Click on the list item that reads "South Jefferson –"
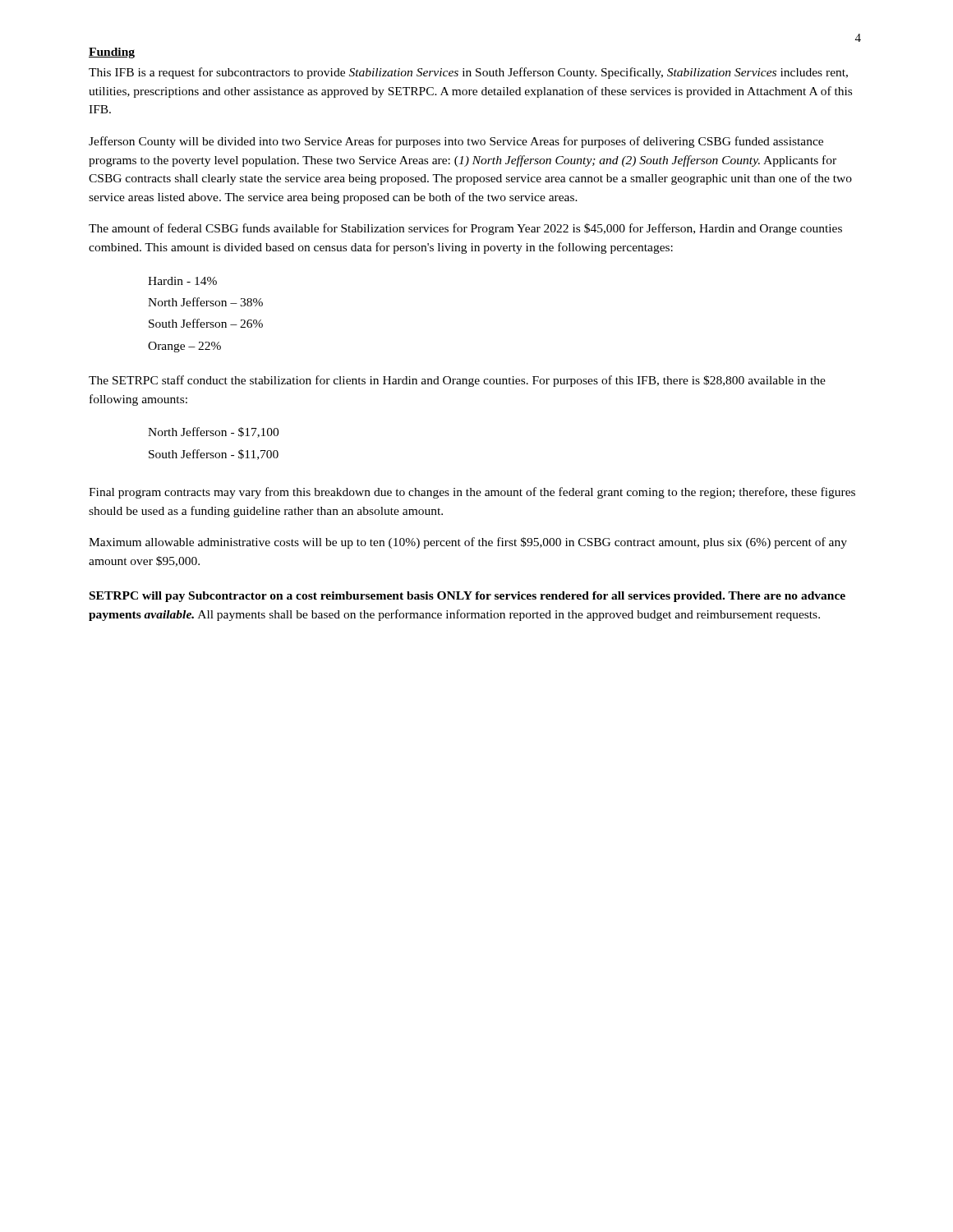The width and height of the screenshot is (953, 1232). [206, 323]
